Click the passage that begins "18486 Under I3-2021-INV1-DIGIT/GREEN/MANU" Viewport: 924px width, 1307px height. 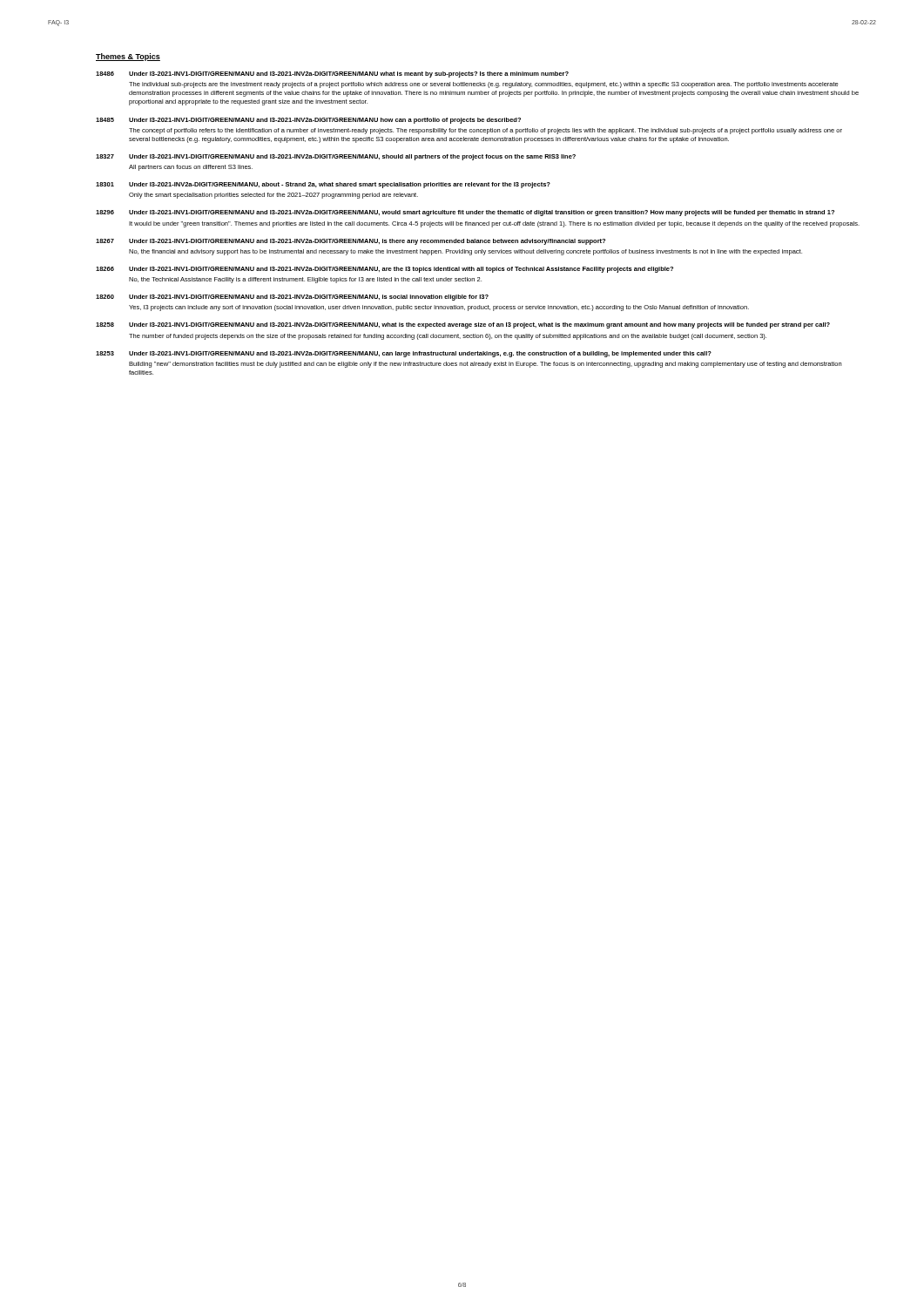(x=479, y=88)
